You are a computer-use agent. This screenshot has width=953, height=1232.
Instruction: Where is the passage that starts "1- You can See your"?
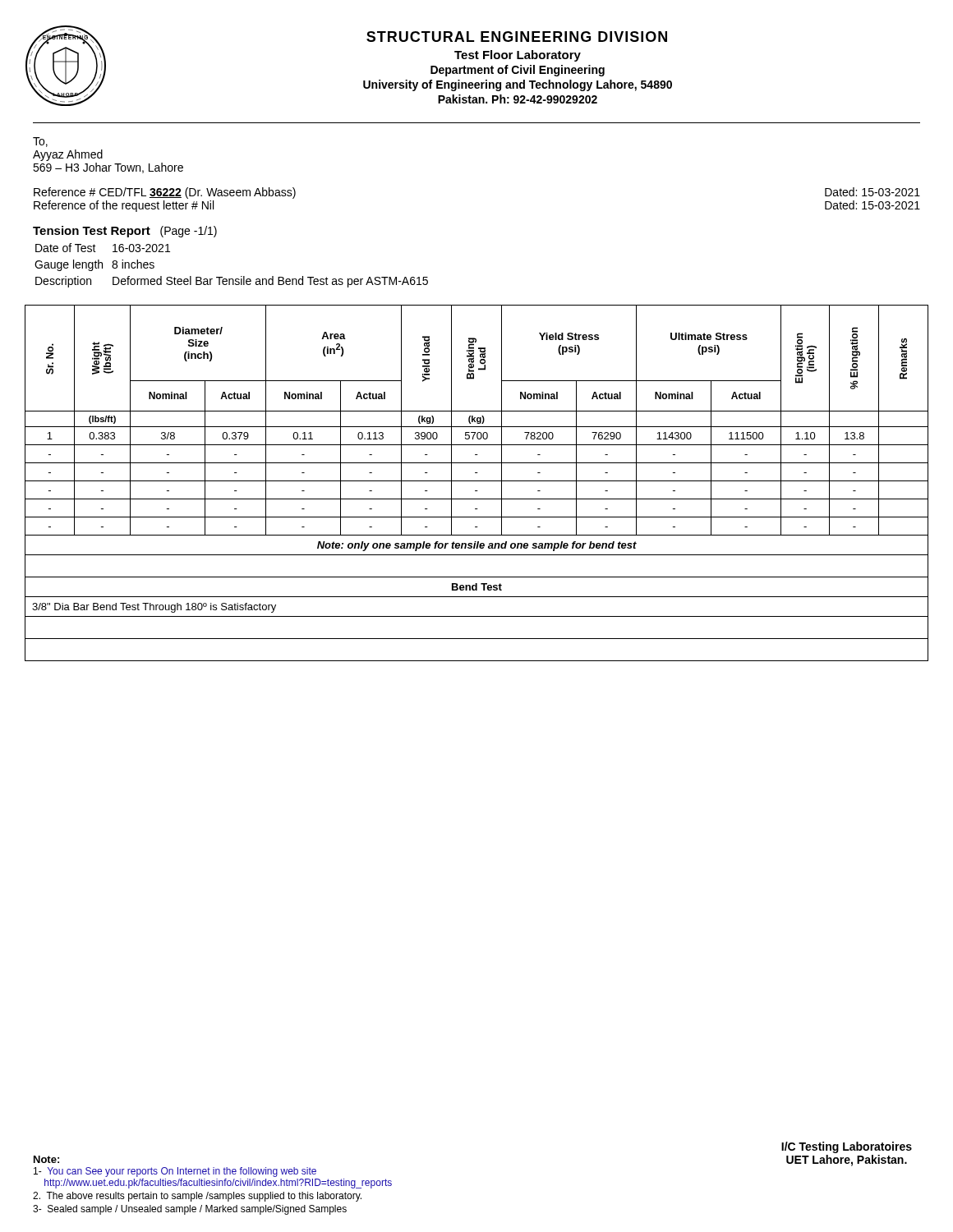click(212, 1177)
